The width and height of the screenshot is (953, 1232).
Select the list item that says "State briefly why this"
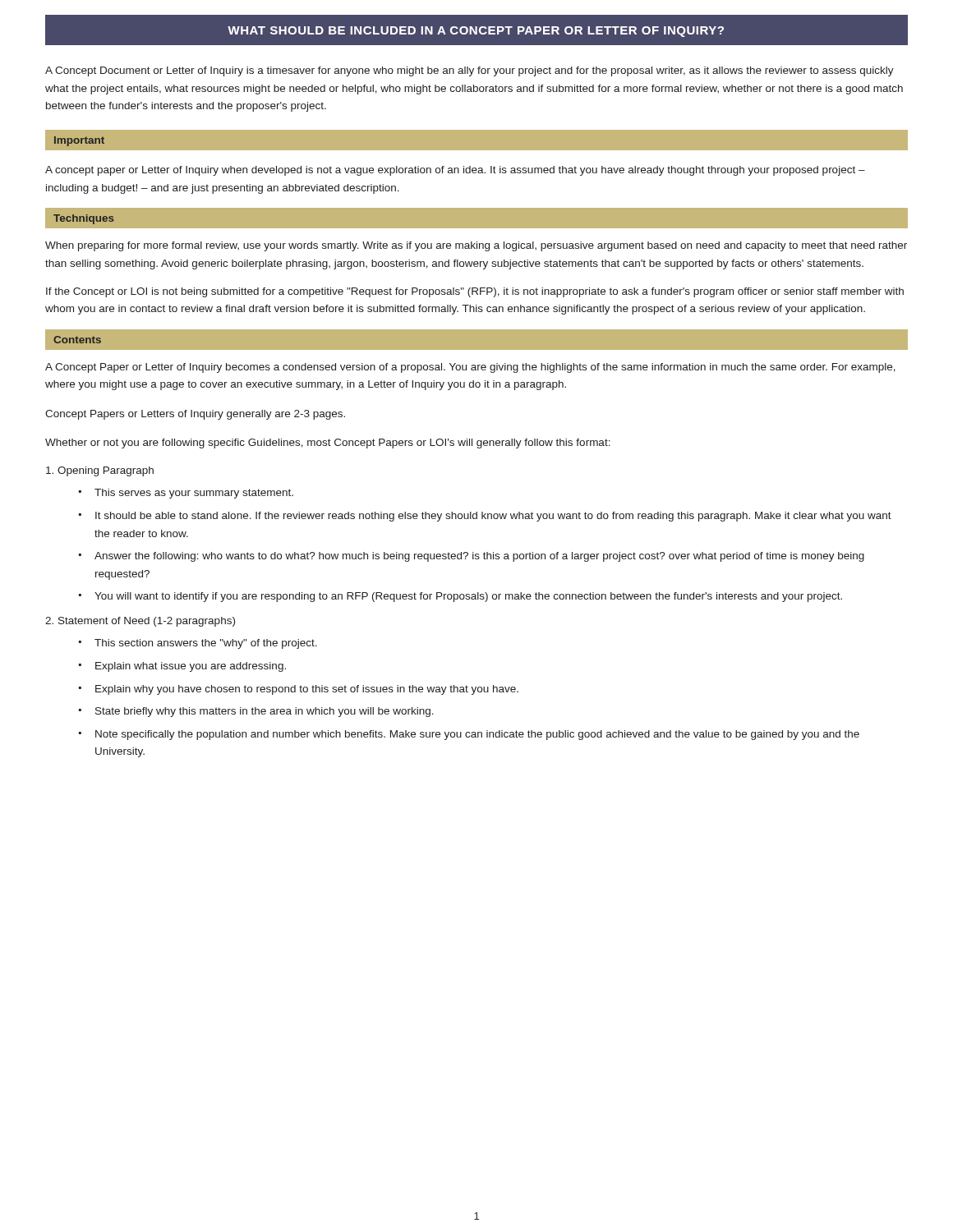(x=264, y=711)
